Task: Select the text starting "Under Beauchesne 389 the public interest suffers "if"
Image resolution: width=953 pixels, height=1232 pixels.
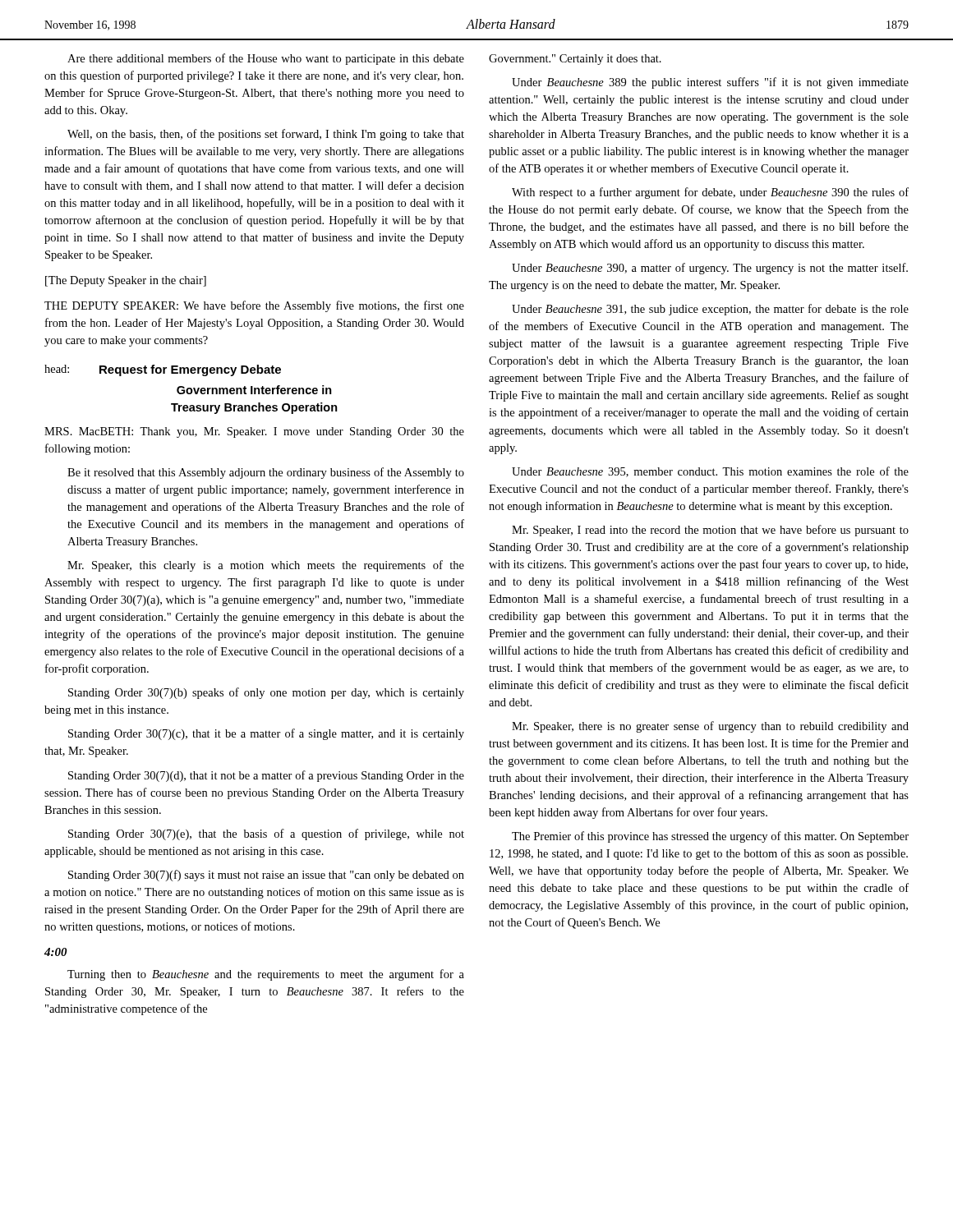Action: (x=699, y=126)
